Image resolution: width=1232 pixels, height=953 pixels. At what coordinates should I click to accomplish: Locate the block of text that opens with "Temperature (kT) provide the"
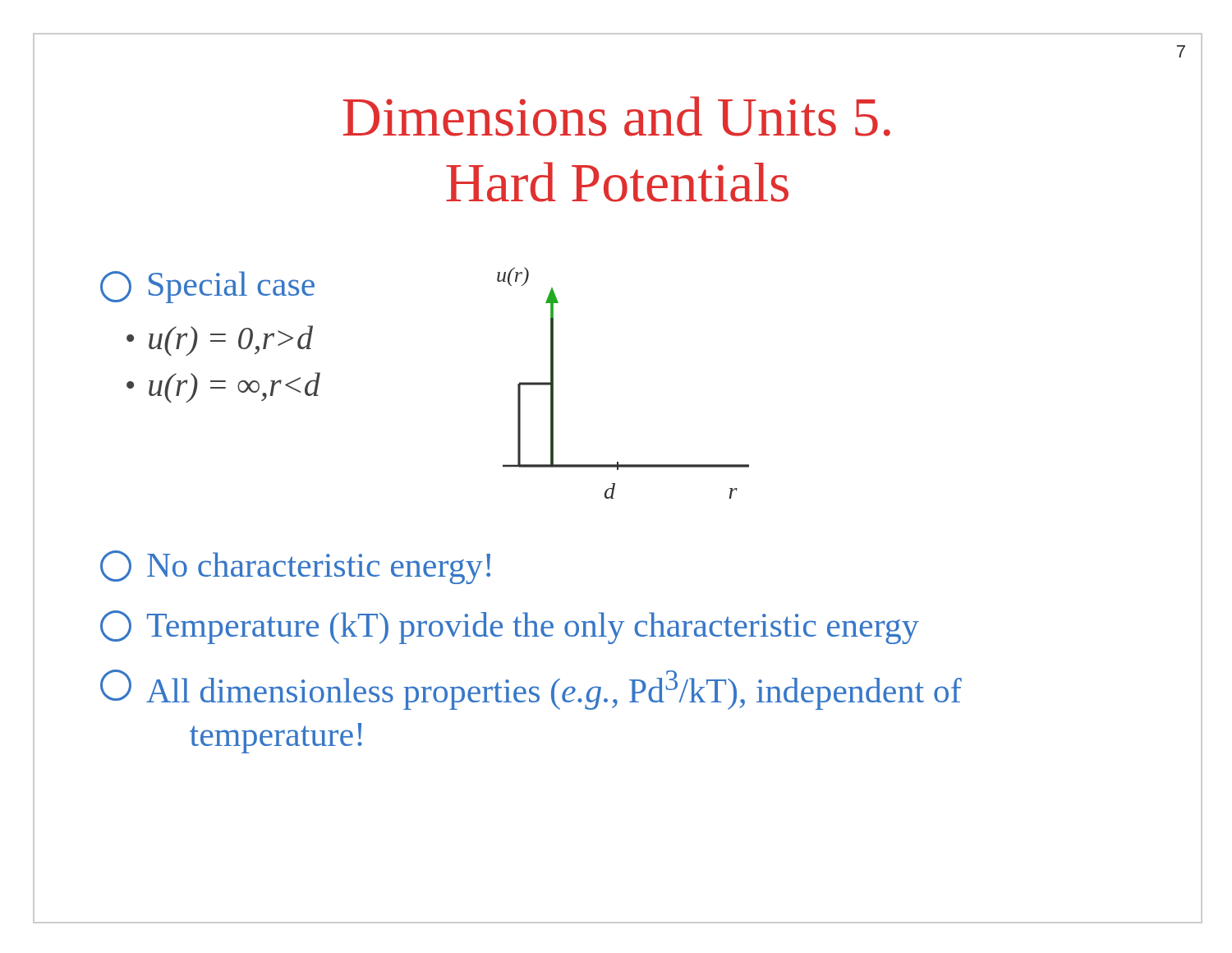pyautogui.click(x=510, y=625)
